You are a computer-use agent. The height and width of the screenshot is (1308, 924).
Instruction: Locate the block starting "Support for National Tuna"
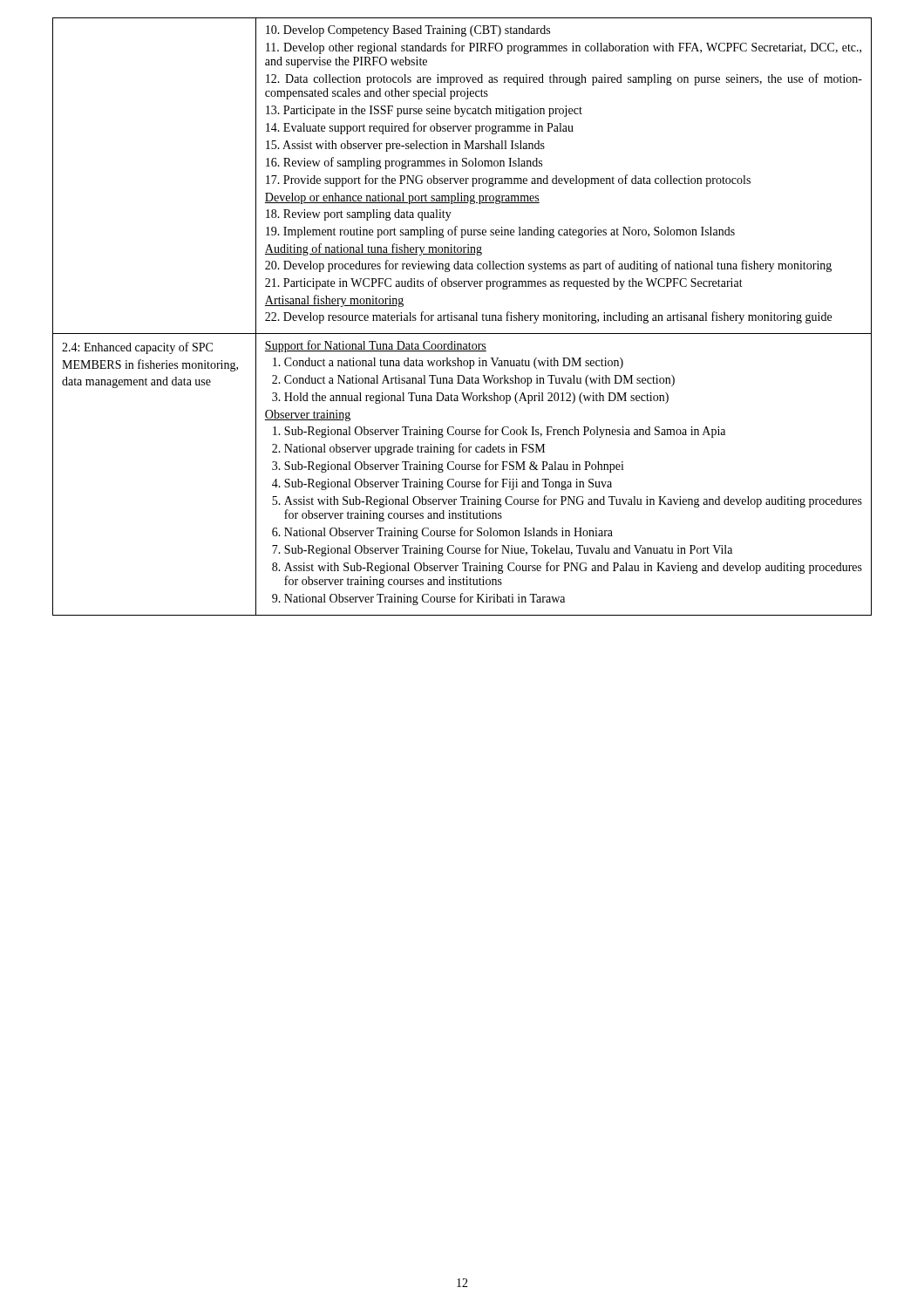[564, 346]
